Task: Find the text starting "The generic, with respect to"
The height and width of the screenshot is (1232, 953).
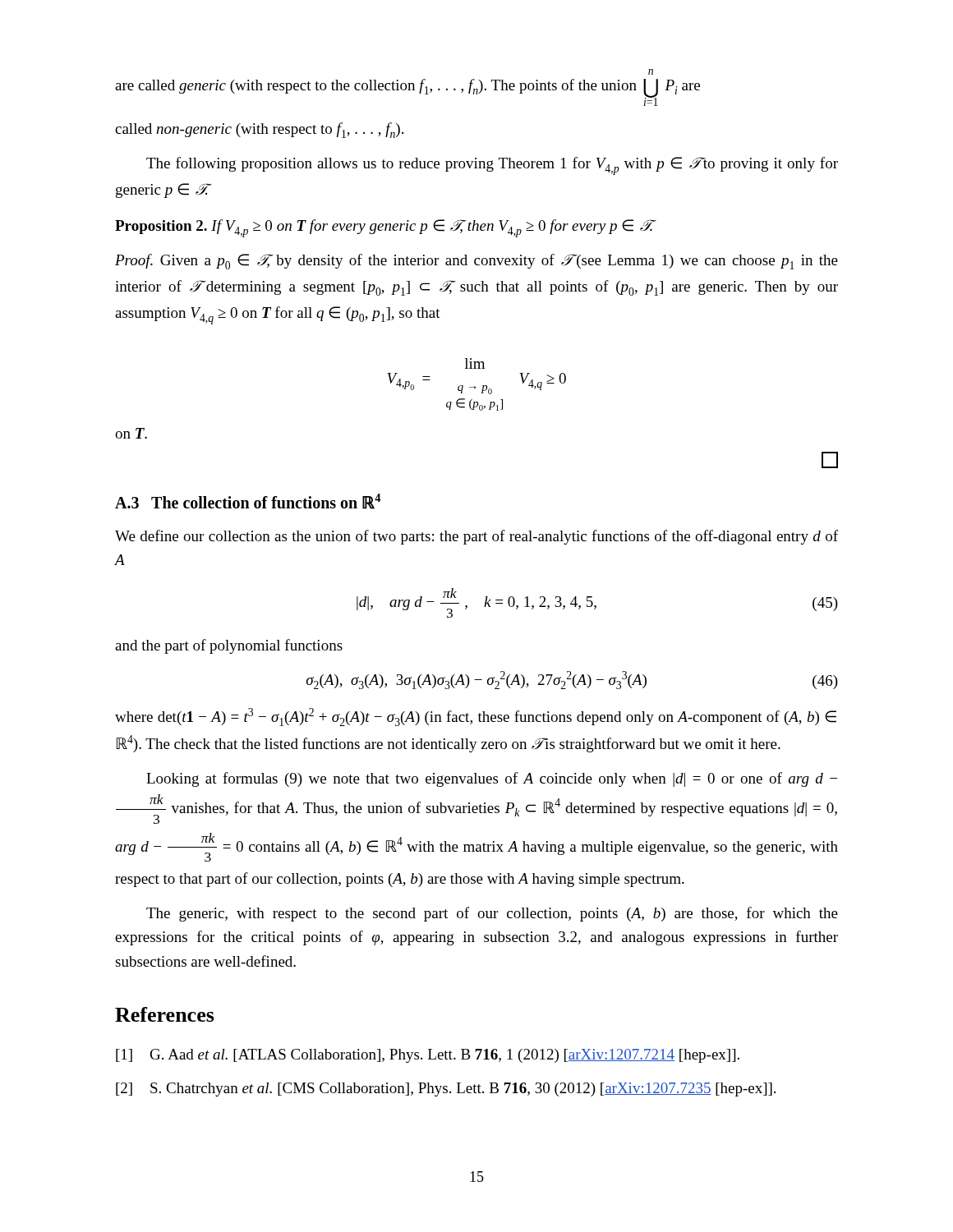Action: tap(476, 937)
